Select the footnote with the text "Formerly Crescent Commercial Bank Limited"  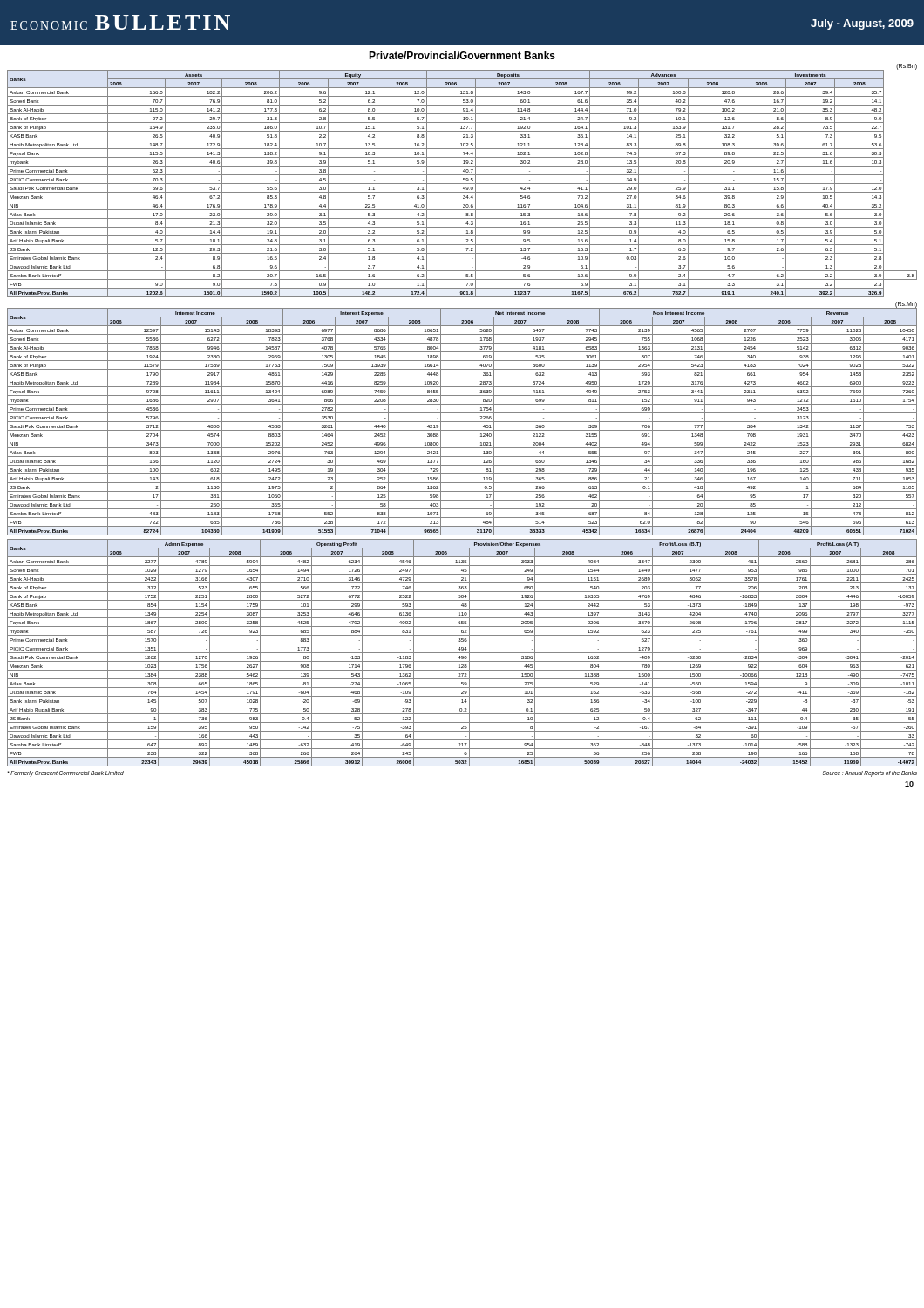65,773
